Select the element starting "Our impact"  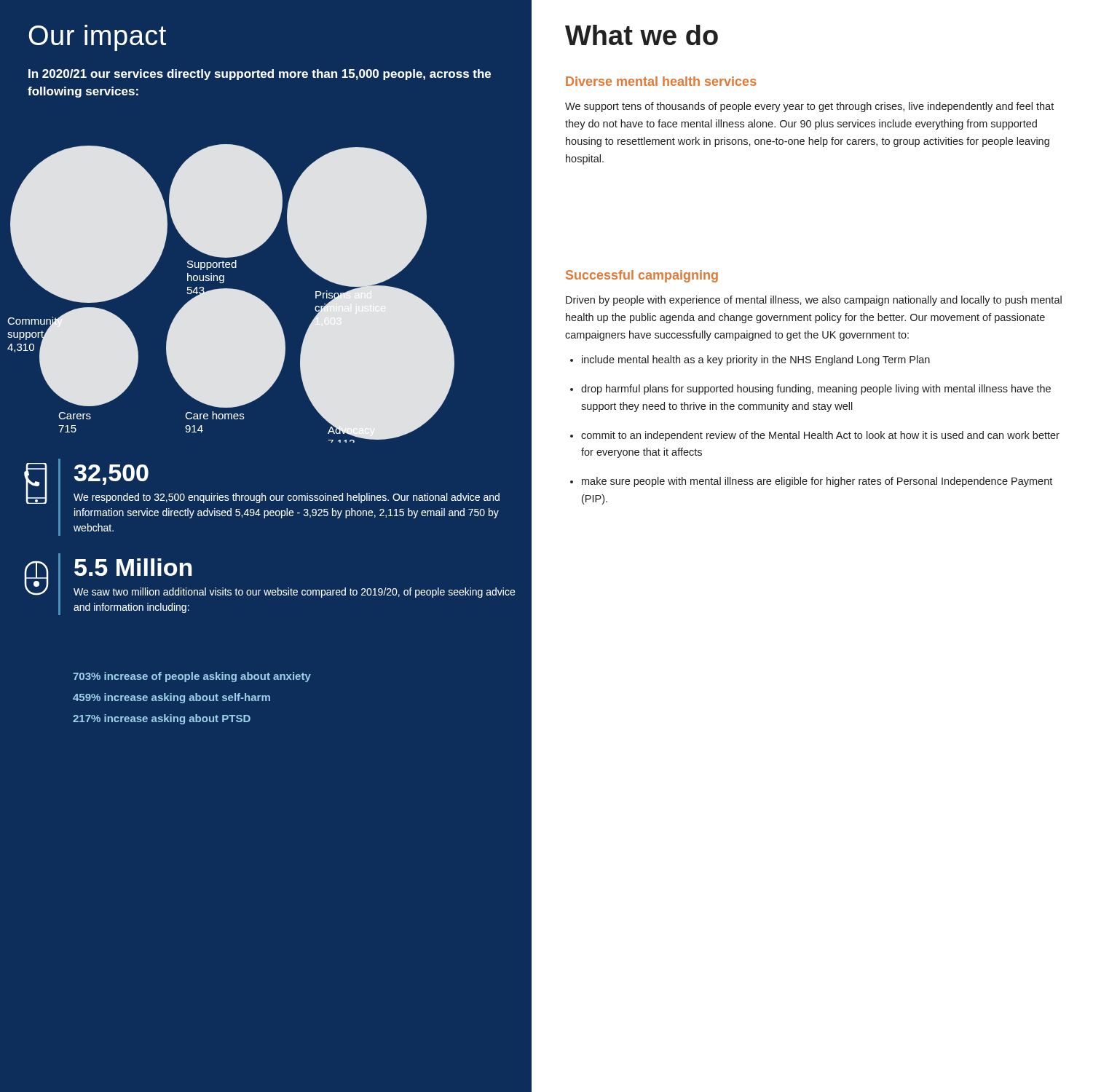pos(97,36)
